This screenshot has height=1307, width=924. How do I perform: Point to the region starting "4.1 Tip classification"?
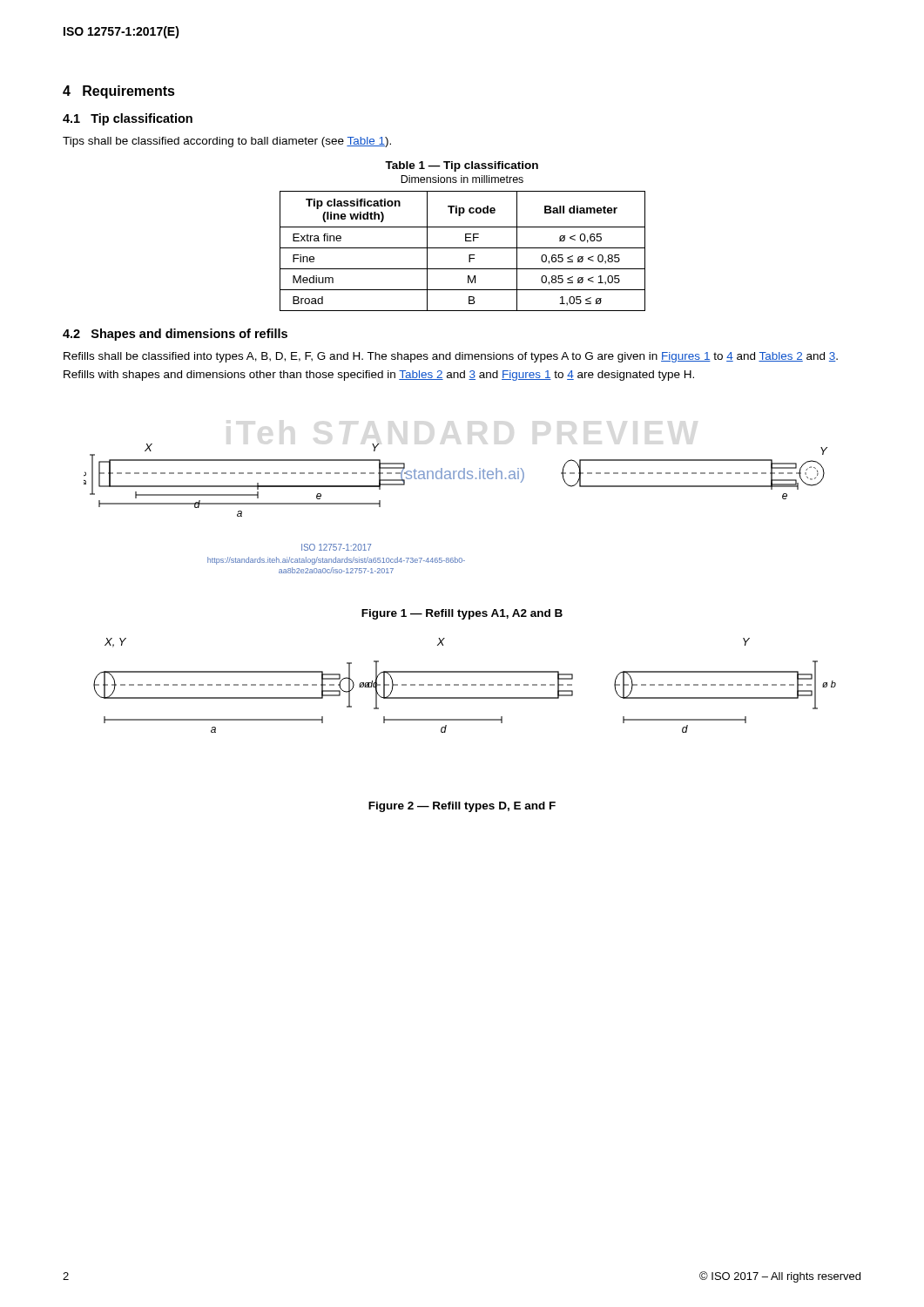pyautogui.click(x=128, y=119)
